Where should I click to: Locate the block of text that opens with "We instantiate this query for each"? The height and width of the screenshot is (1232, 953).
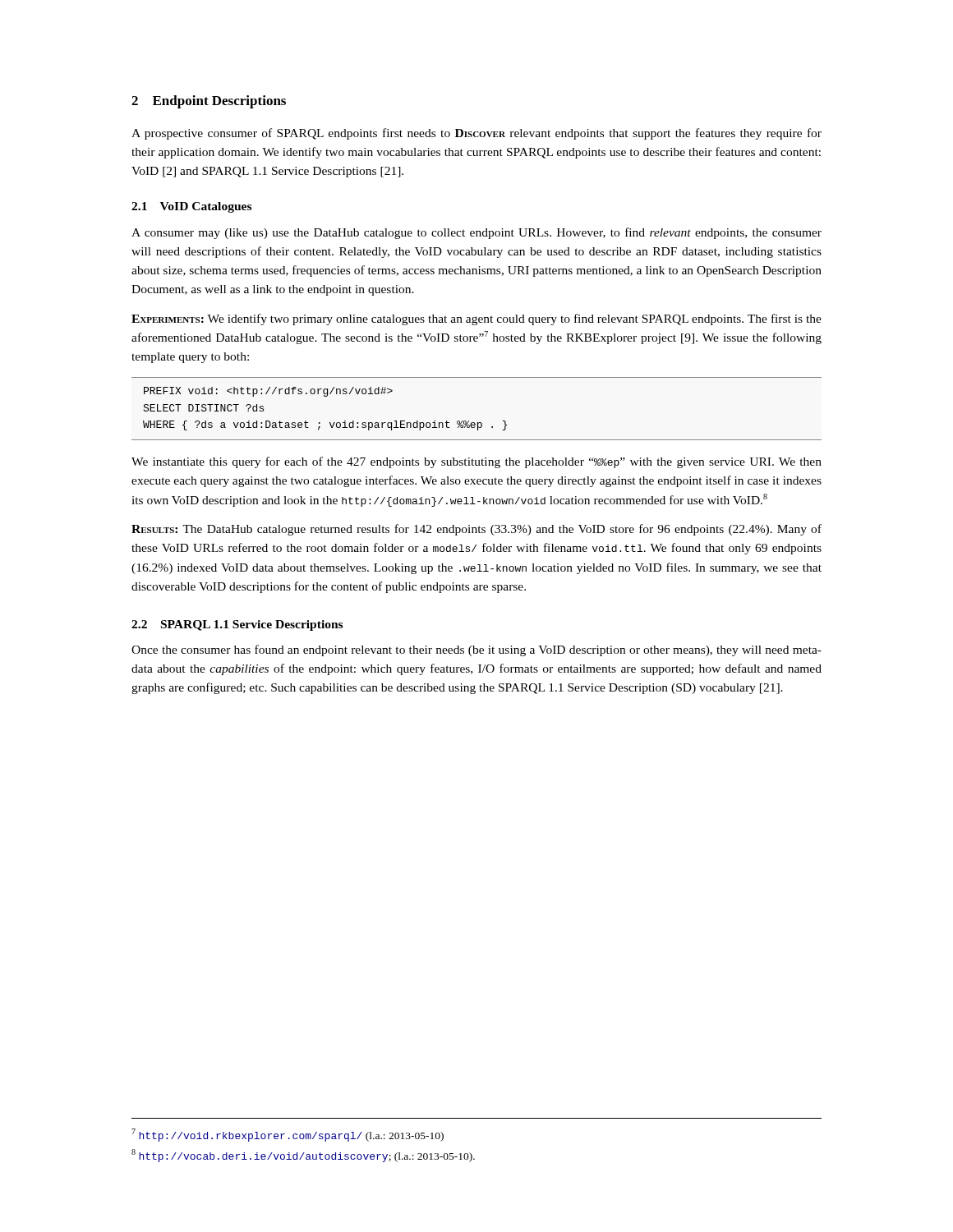coord(476,481)
